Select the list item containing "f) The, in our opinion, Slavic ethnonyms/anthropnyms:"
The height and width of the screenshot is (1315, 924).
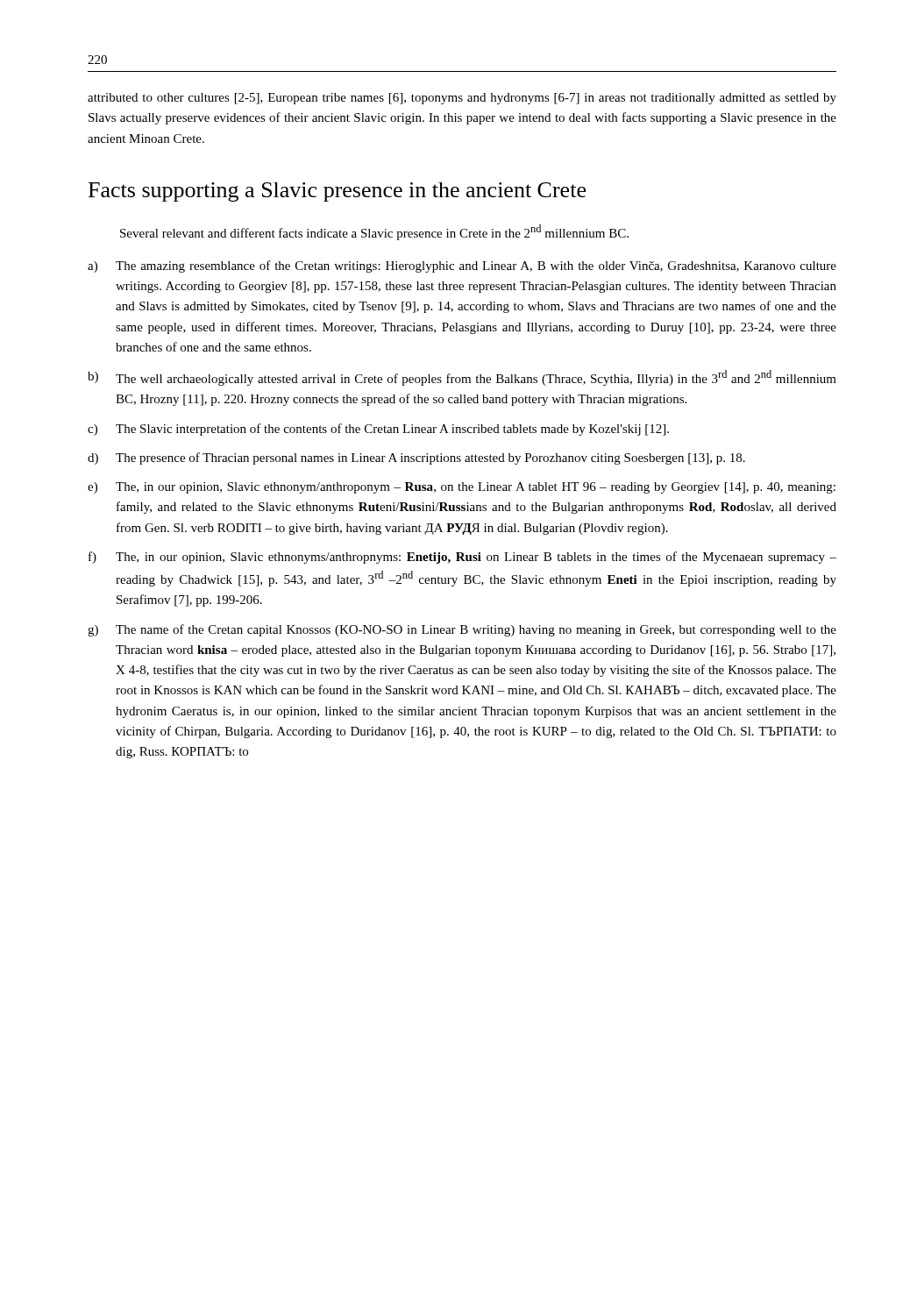click(462, 579)
